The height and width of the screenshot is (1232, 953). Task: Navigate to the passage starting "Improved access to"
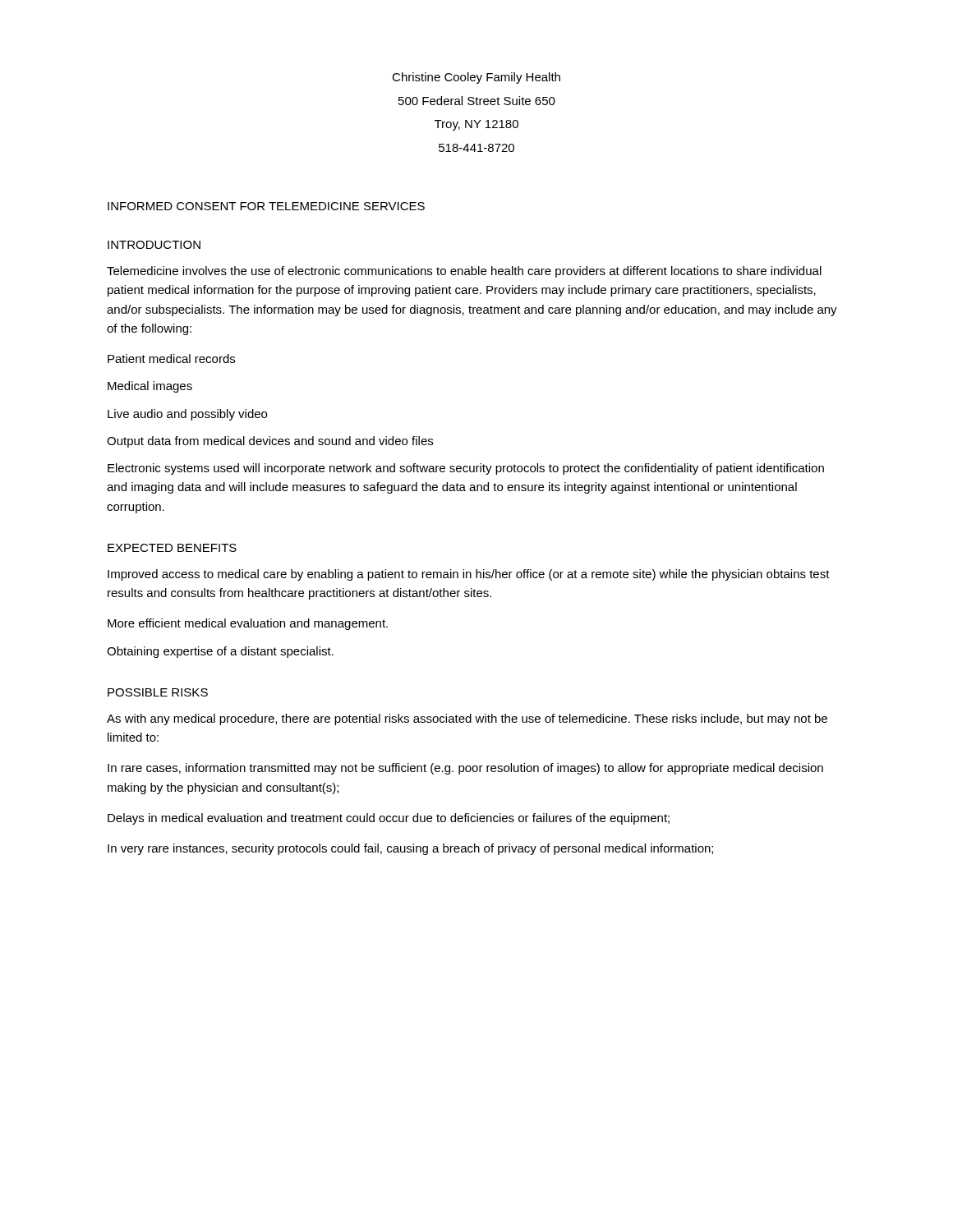pyautogui.click(x=468, y=583)
